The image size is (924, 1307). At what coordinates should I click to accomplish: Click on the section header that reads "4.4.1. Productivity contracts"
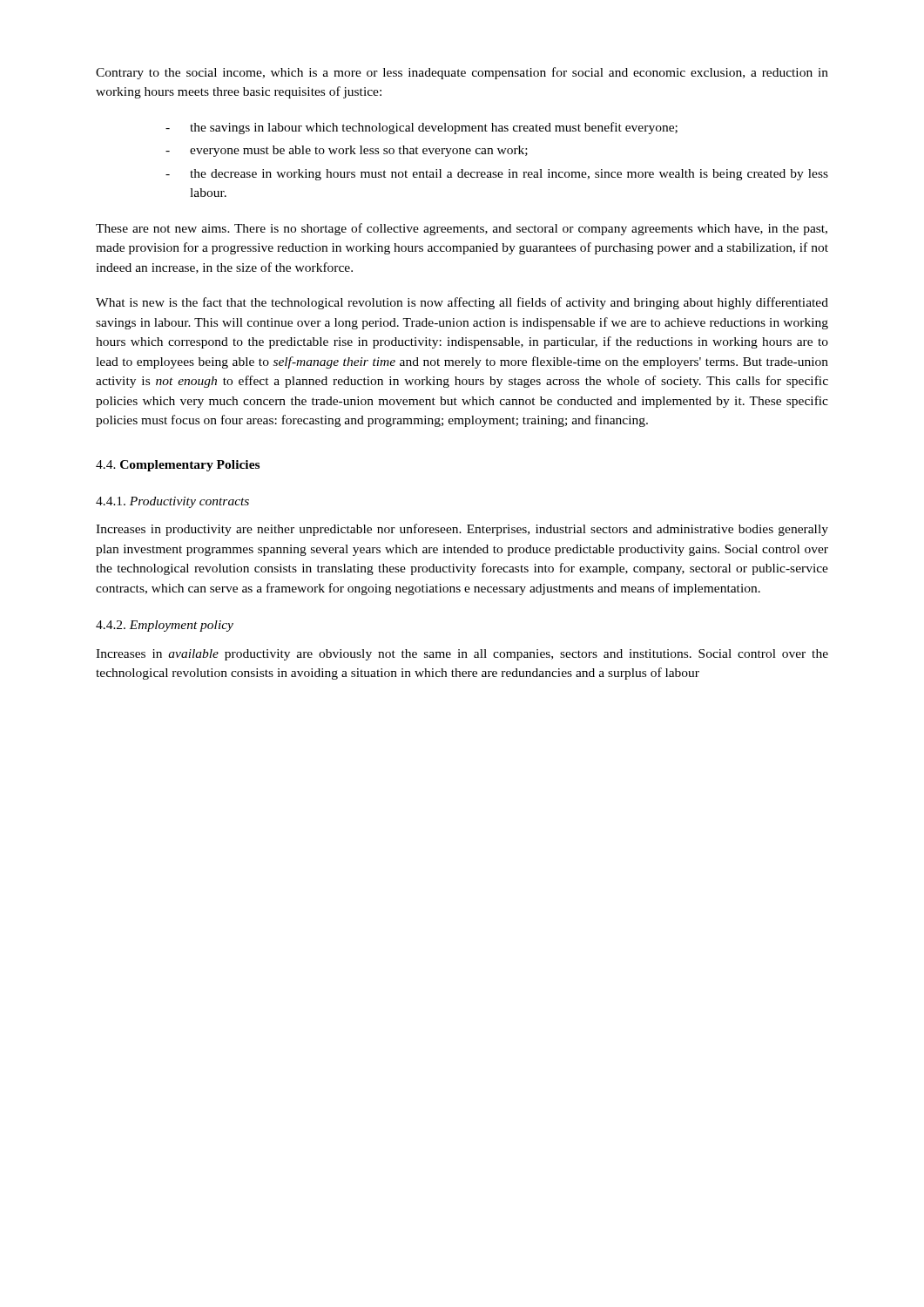pyautogui.click(x=173, y=501)
